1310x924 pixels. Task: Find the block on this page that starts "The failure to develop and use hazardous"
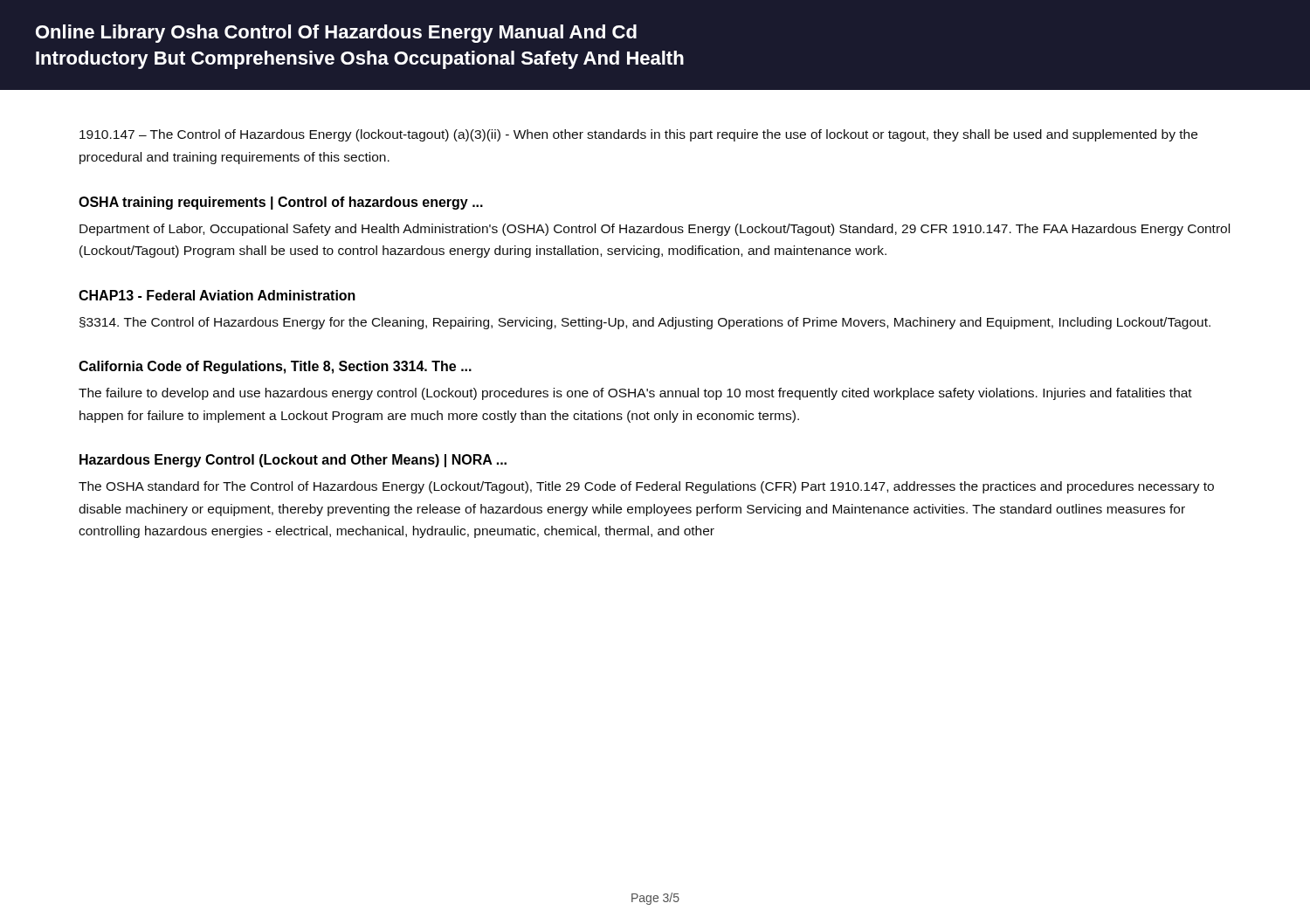(x=635, y=404)
